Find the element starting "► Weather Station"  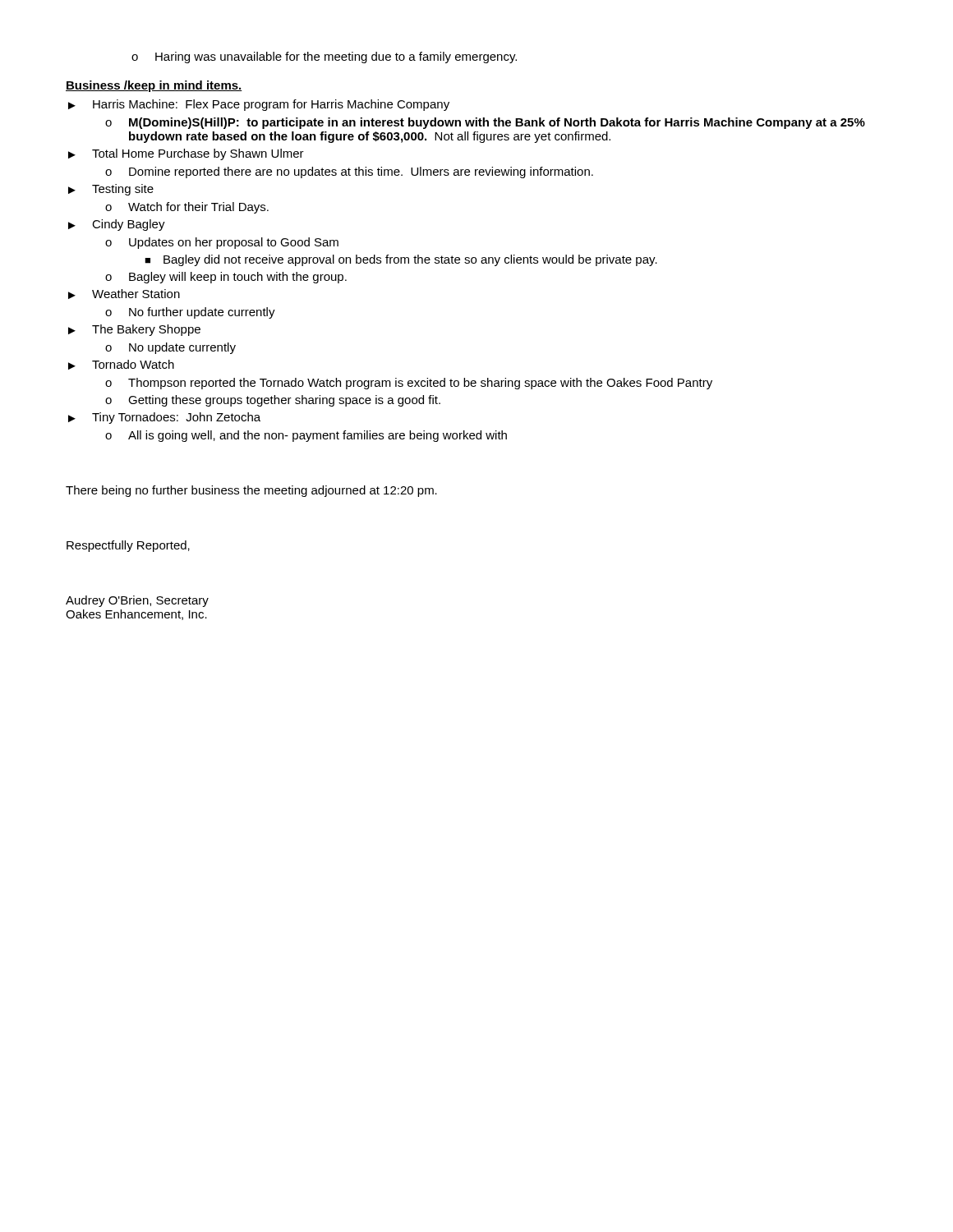tap(123, 294)
